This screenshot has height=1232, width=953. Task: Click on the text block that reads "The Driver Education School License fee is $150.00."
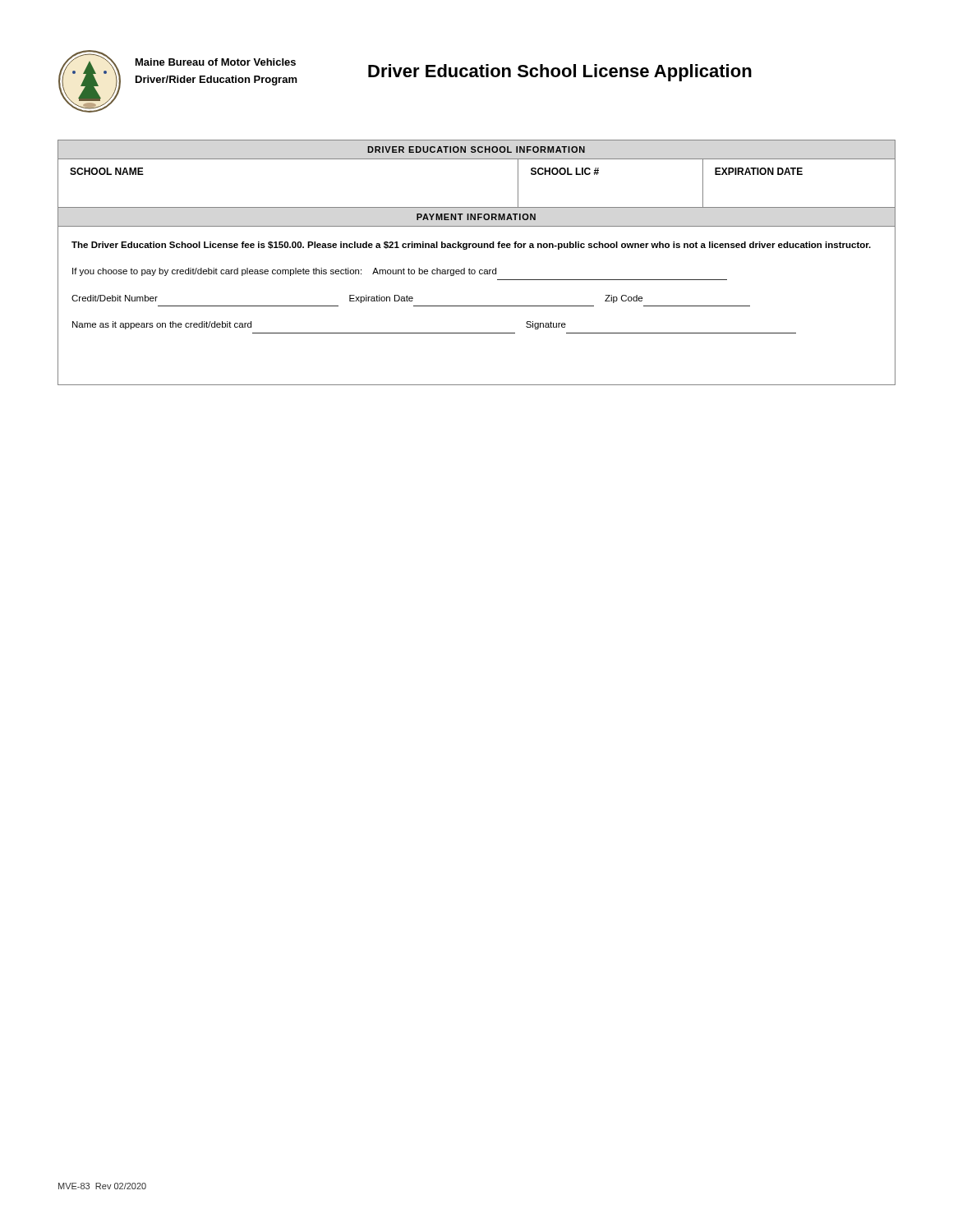tap(471, 245)
